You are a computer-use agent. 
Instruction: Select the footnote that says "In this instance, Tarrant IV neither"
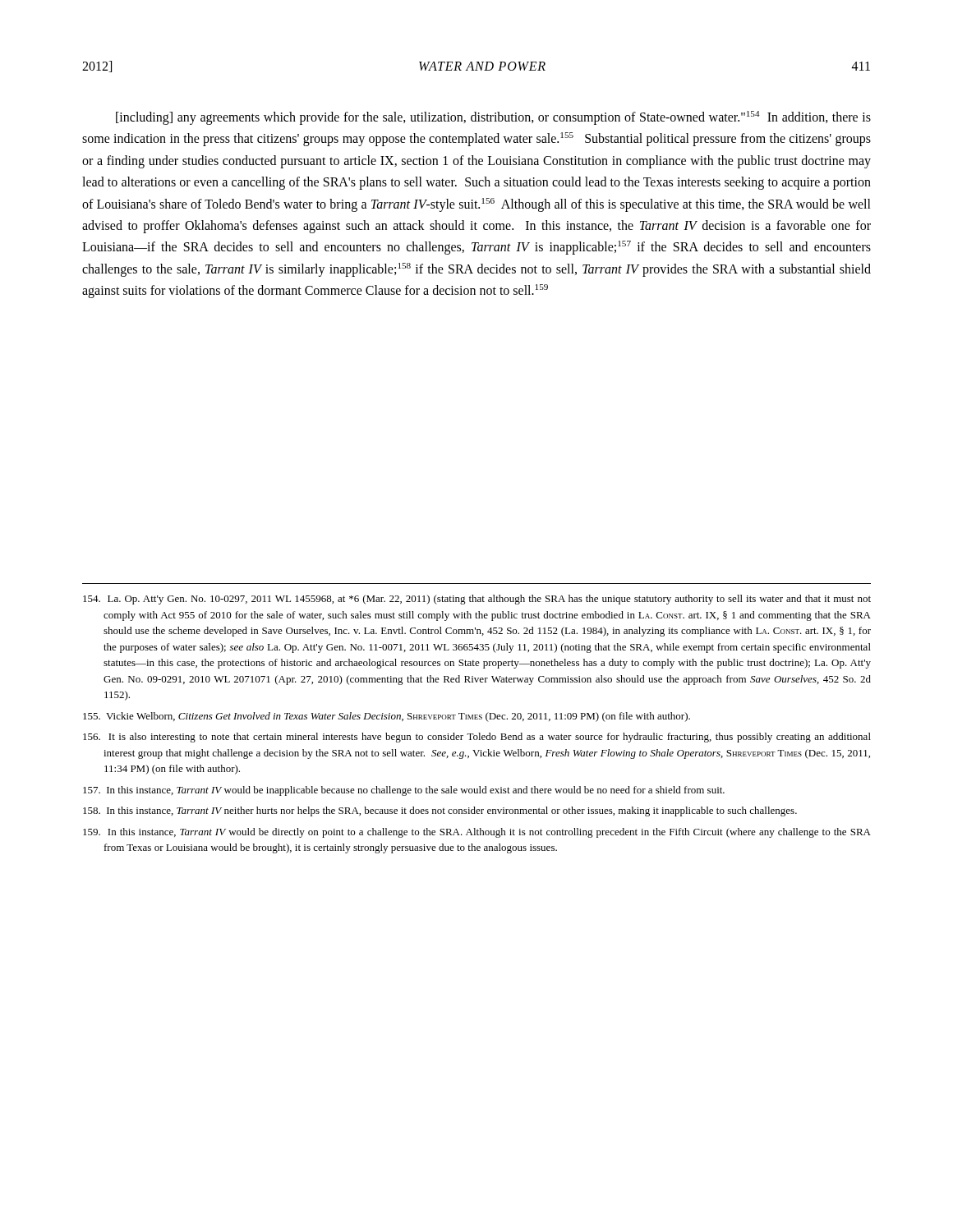click(x=440, y=810)
